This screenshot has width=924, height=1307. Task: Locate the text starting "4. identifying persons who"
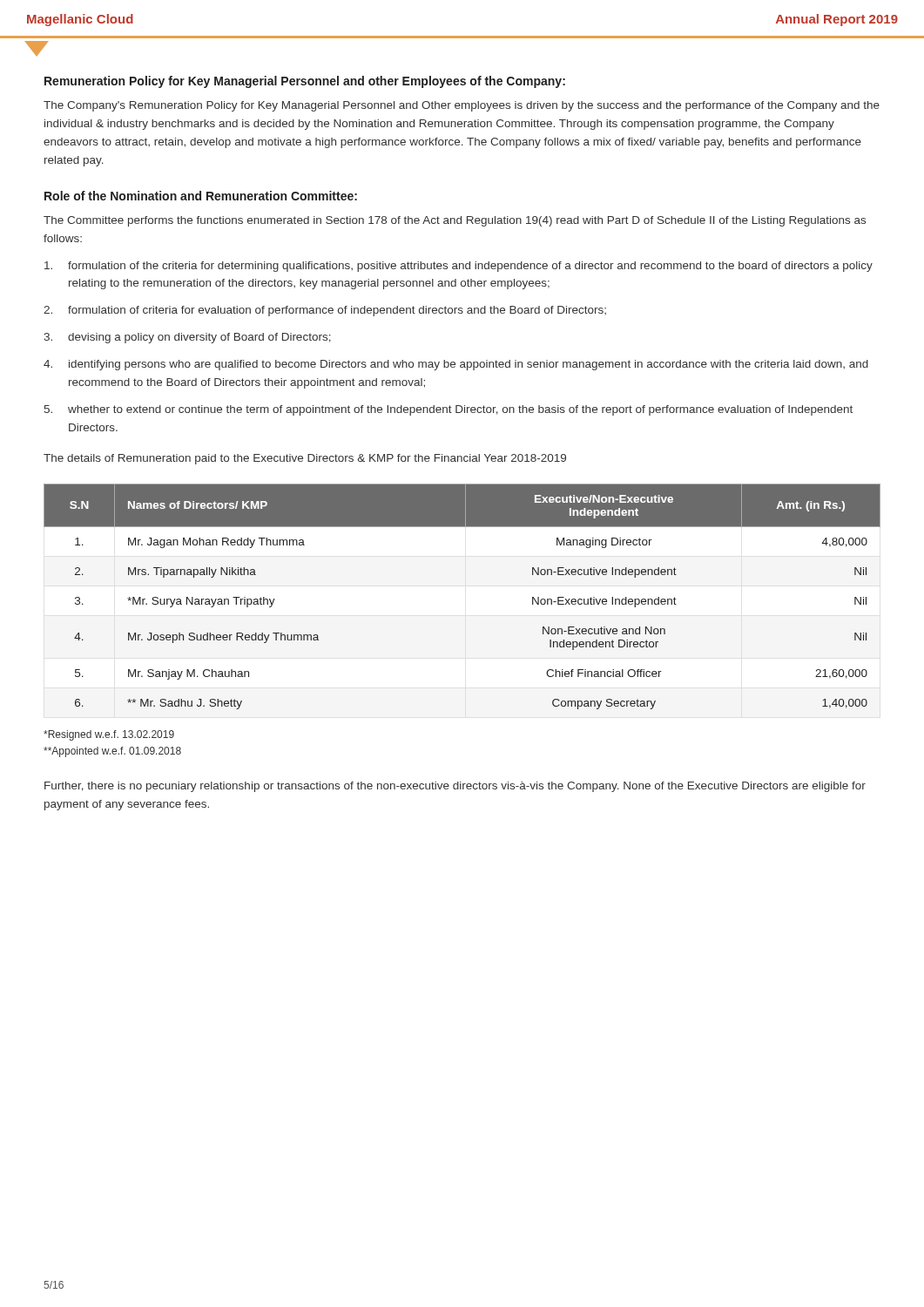tap(462, 374)
